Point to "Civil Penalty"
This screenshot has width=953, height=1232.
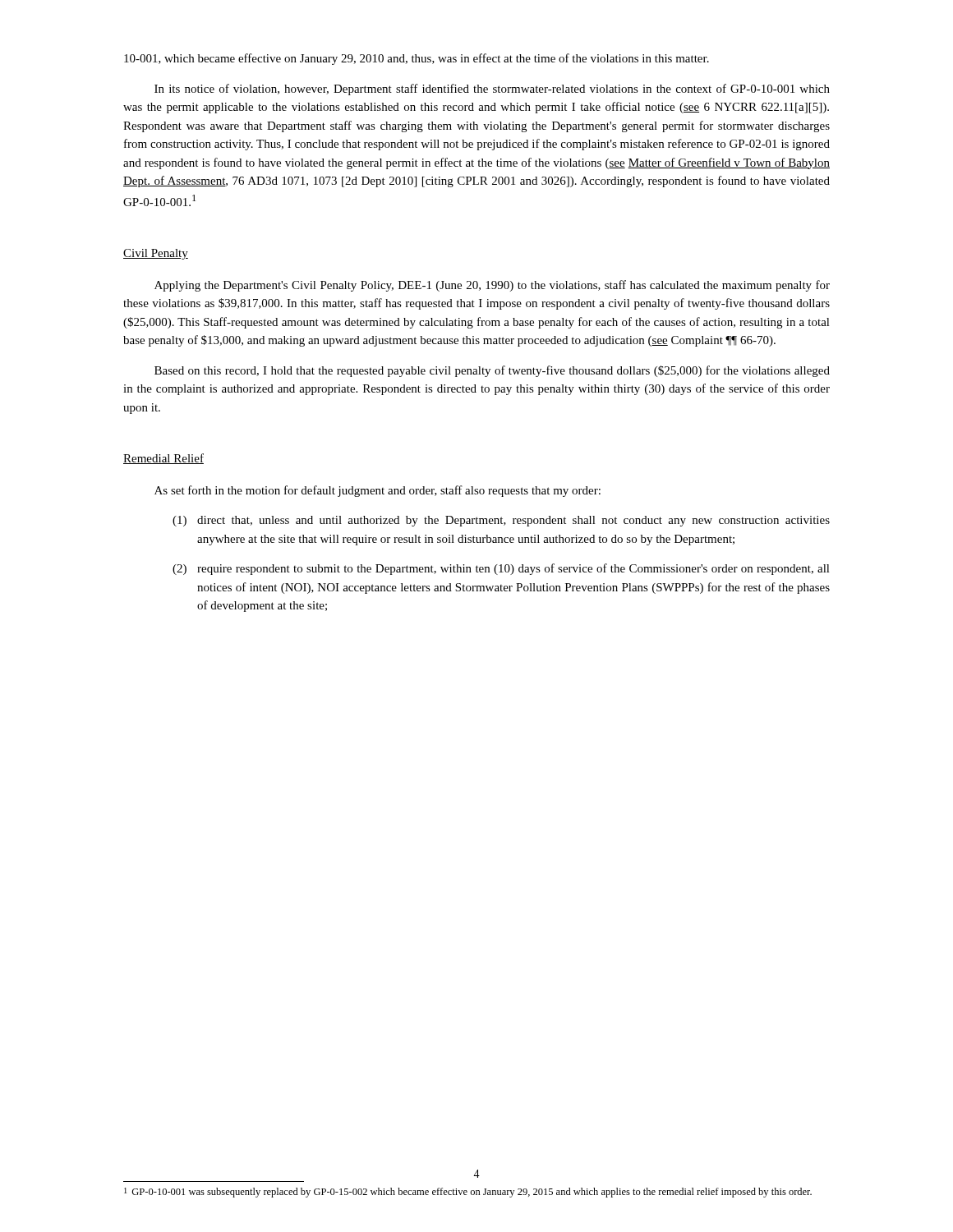156,253
